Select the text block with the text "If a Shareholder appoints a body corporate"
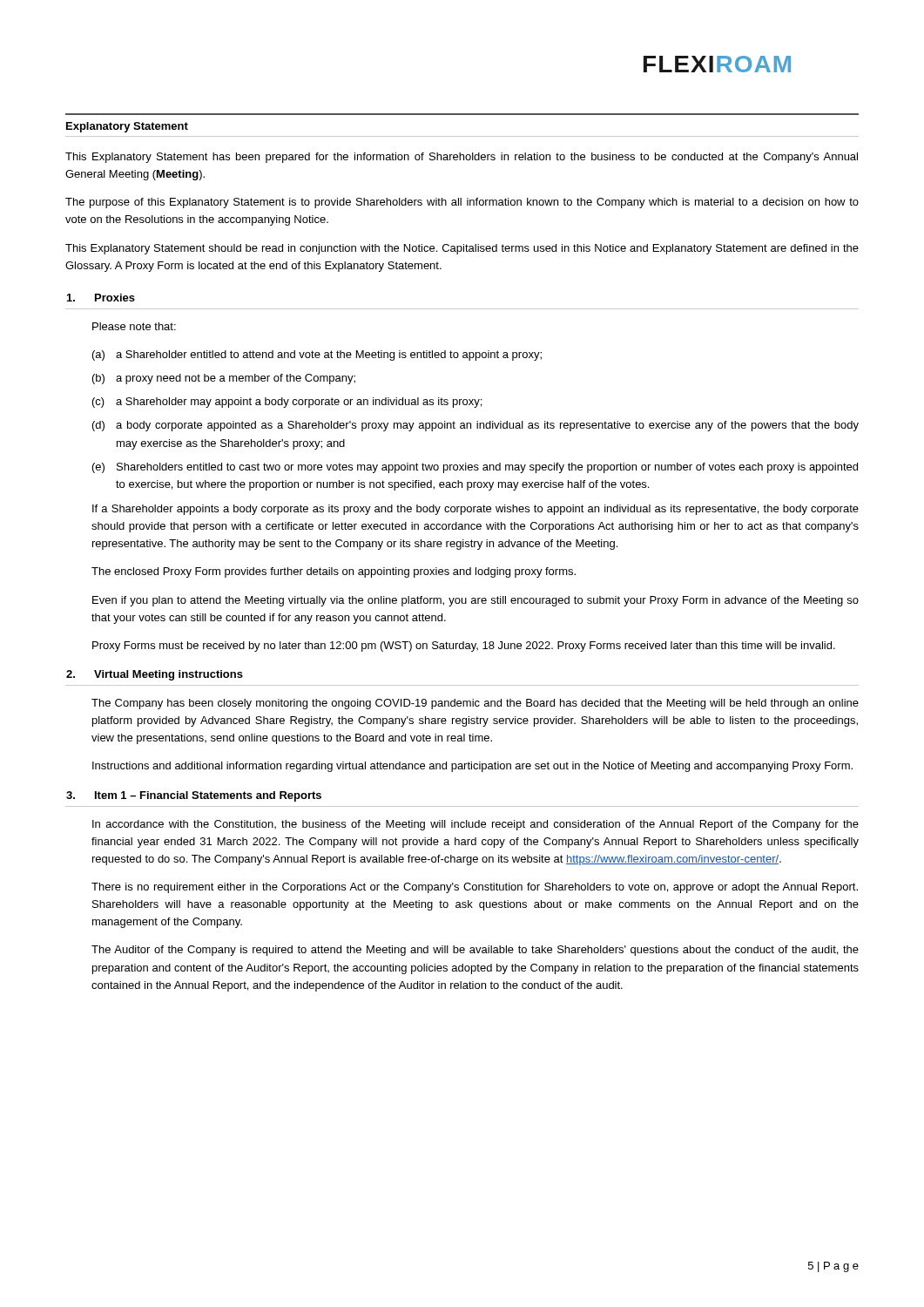 coord(475,526)
